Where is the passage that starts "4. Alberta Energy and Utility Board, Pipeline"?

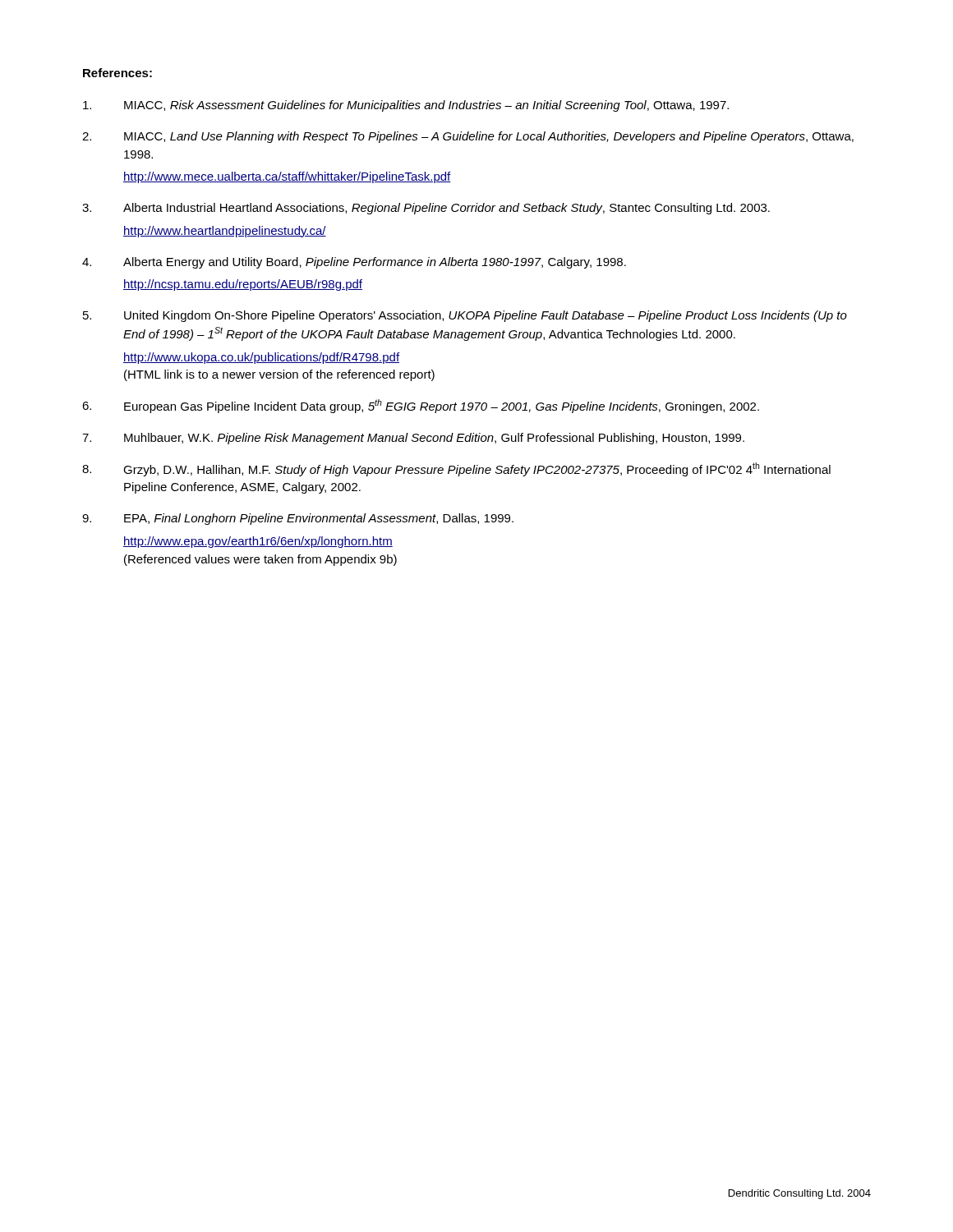point(476,261)
